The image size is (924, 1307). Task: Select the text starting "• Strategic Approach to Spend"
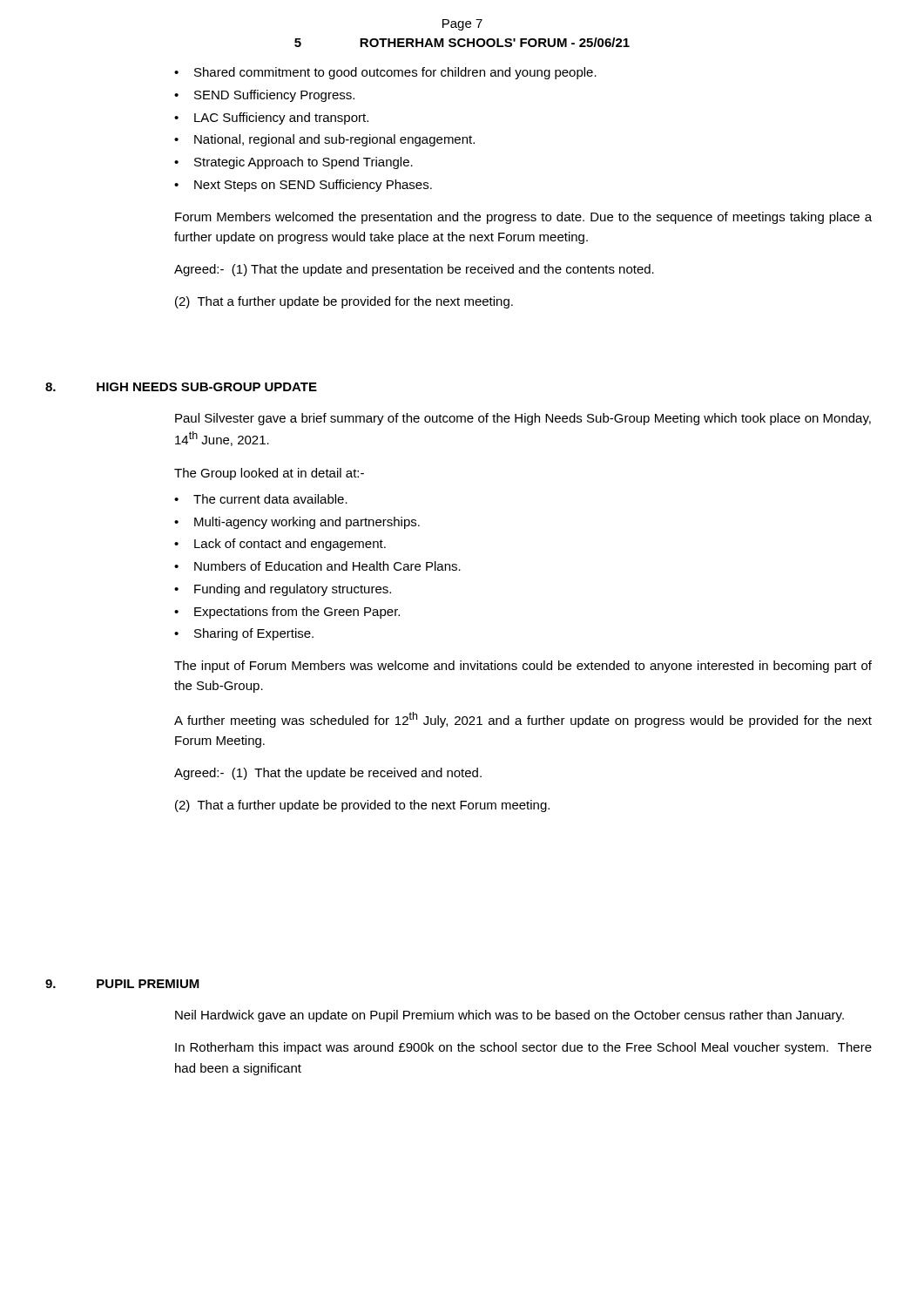(x=293, y=163)
